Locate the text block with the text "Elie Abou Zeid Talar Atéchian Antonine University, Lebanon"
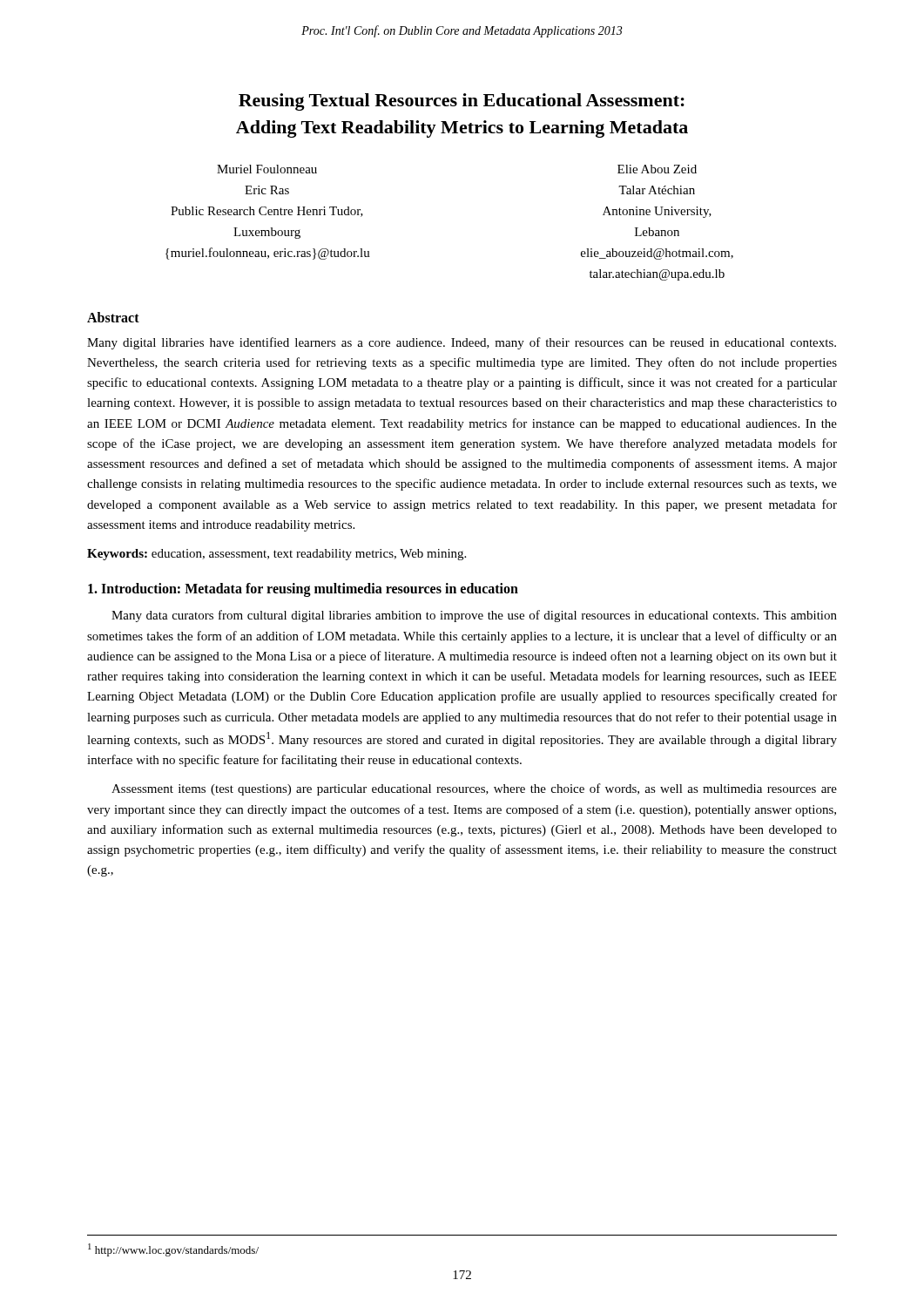This screenshot has height=1307, width=924. coord(657,221)
